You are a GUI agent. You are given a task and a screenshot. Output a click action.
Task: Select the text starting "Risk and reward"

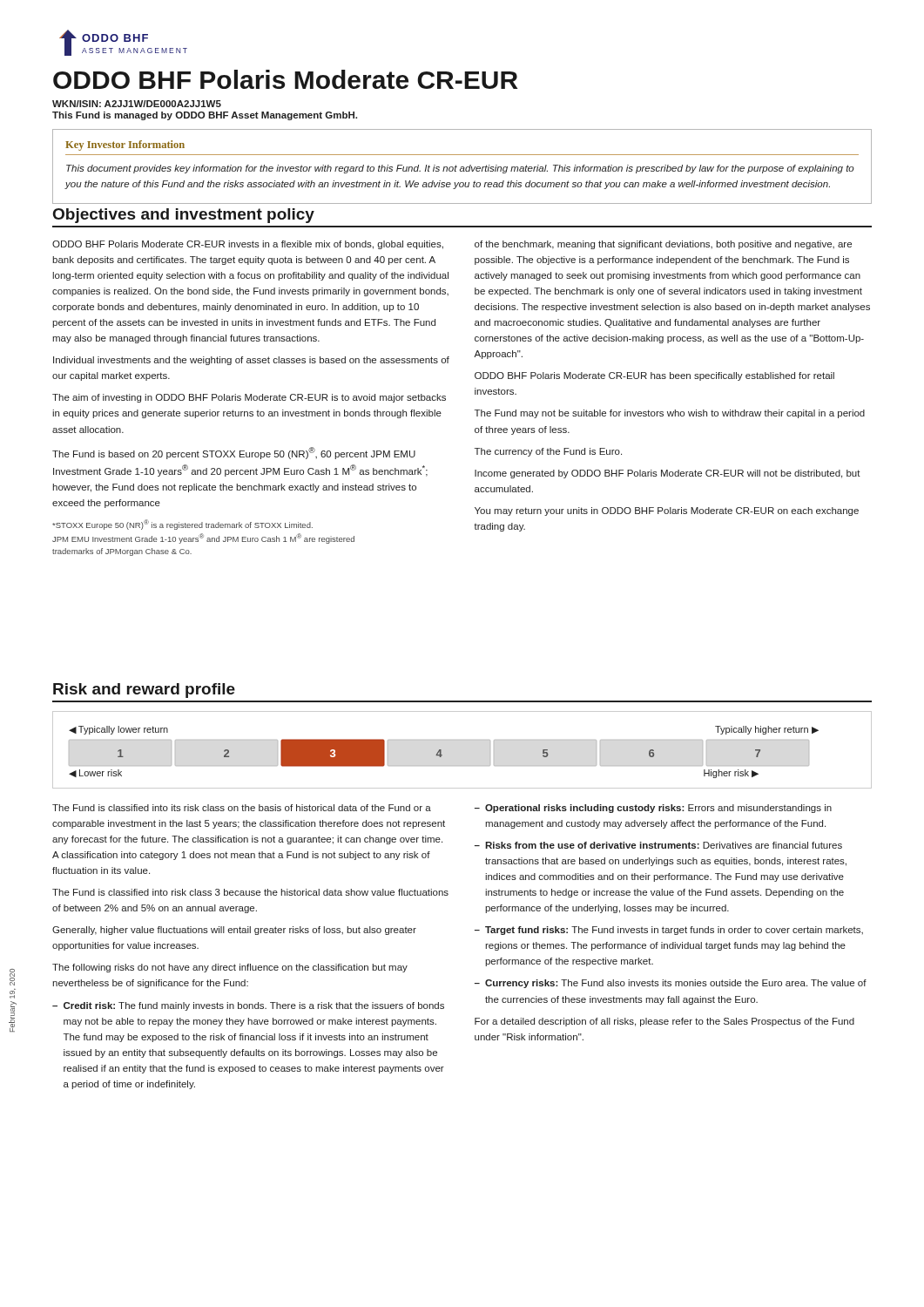144,689
